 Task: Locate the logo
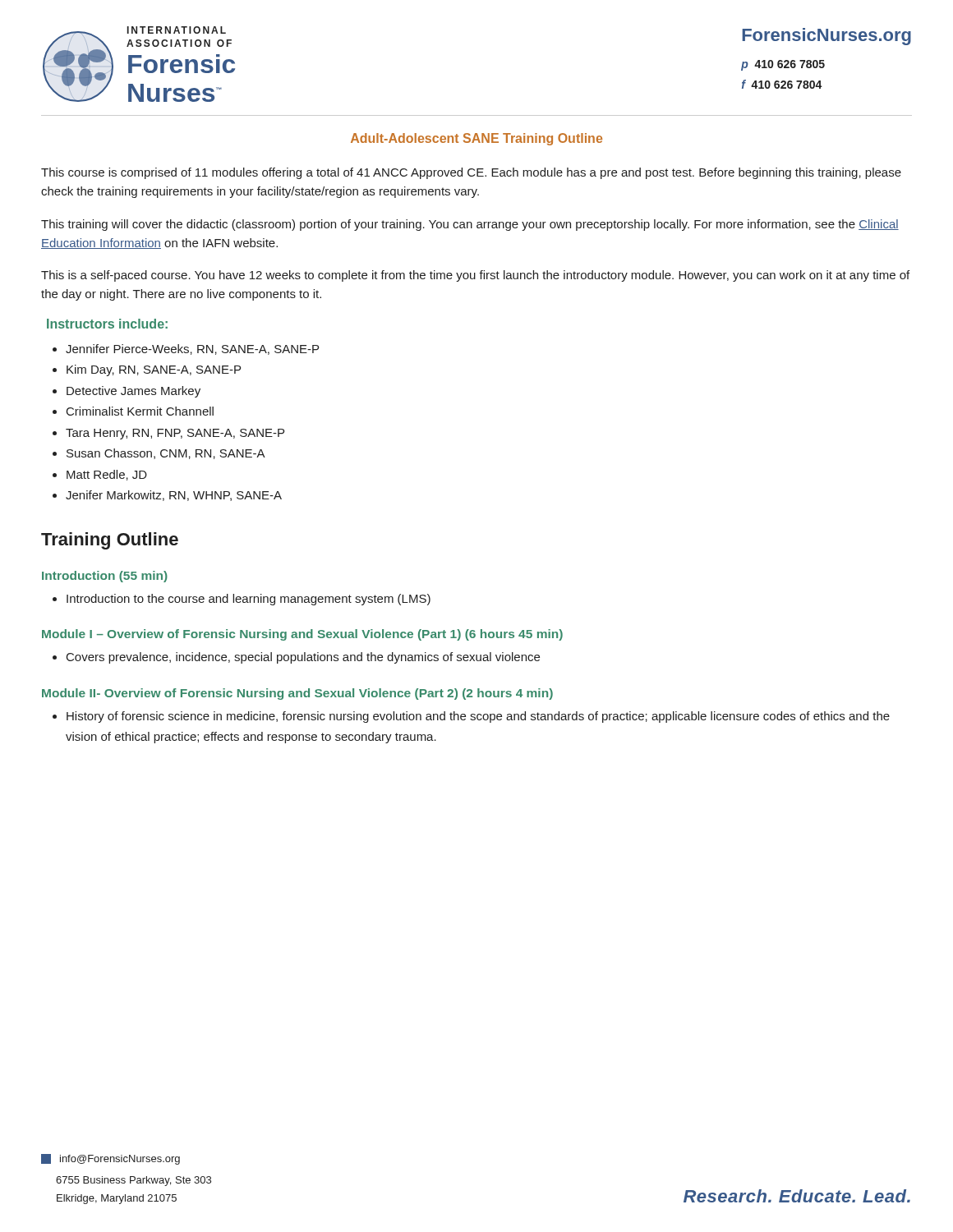click(x=139, y=66)
